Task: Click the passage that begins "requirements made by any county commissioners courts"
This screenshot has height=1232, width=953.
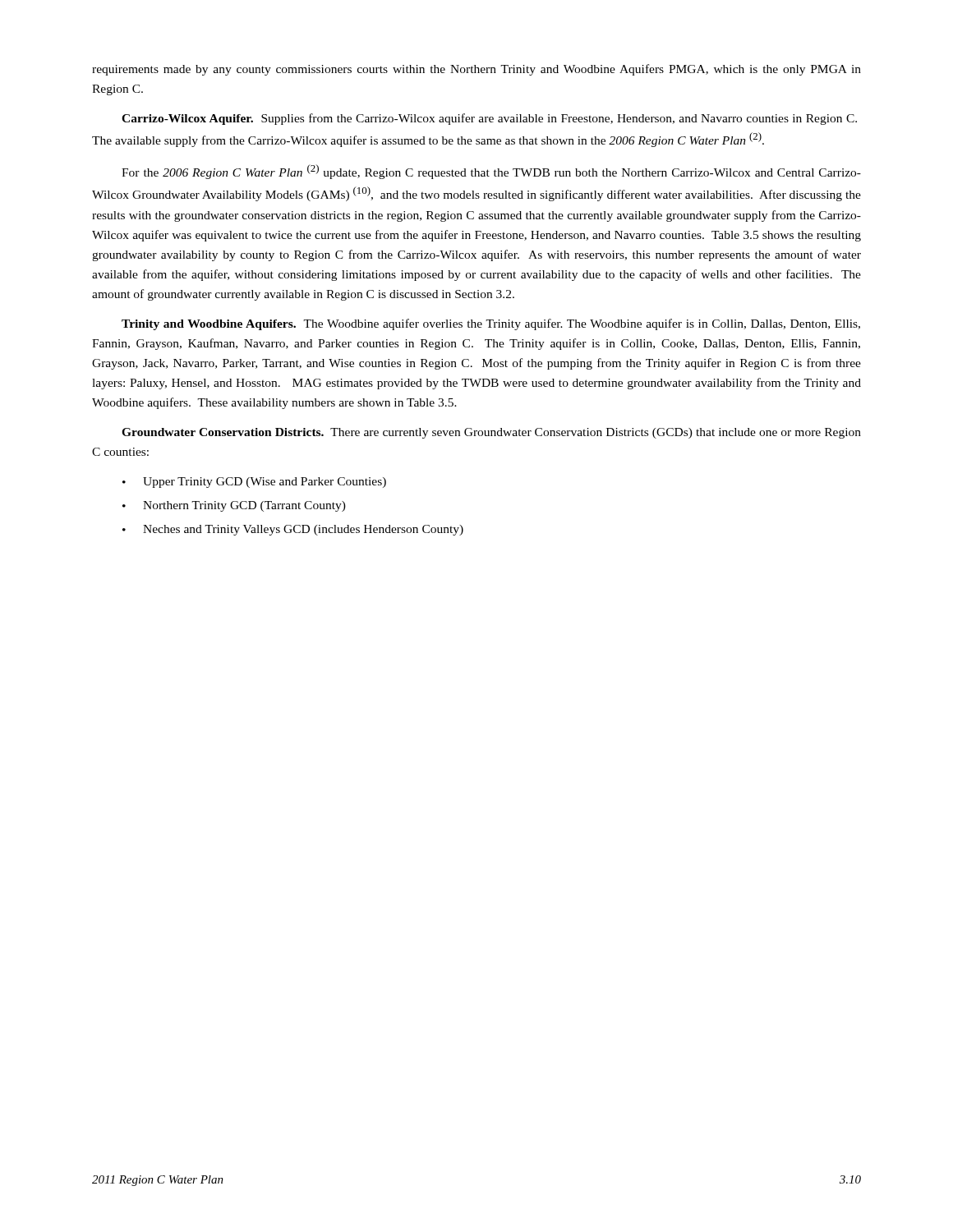Action: point(476,79)
